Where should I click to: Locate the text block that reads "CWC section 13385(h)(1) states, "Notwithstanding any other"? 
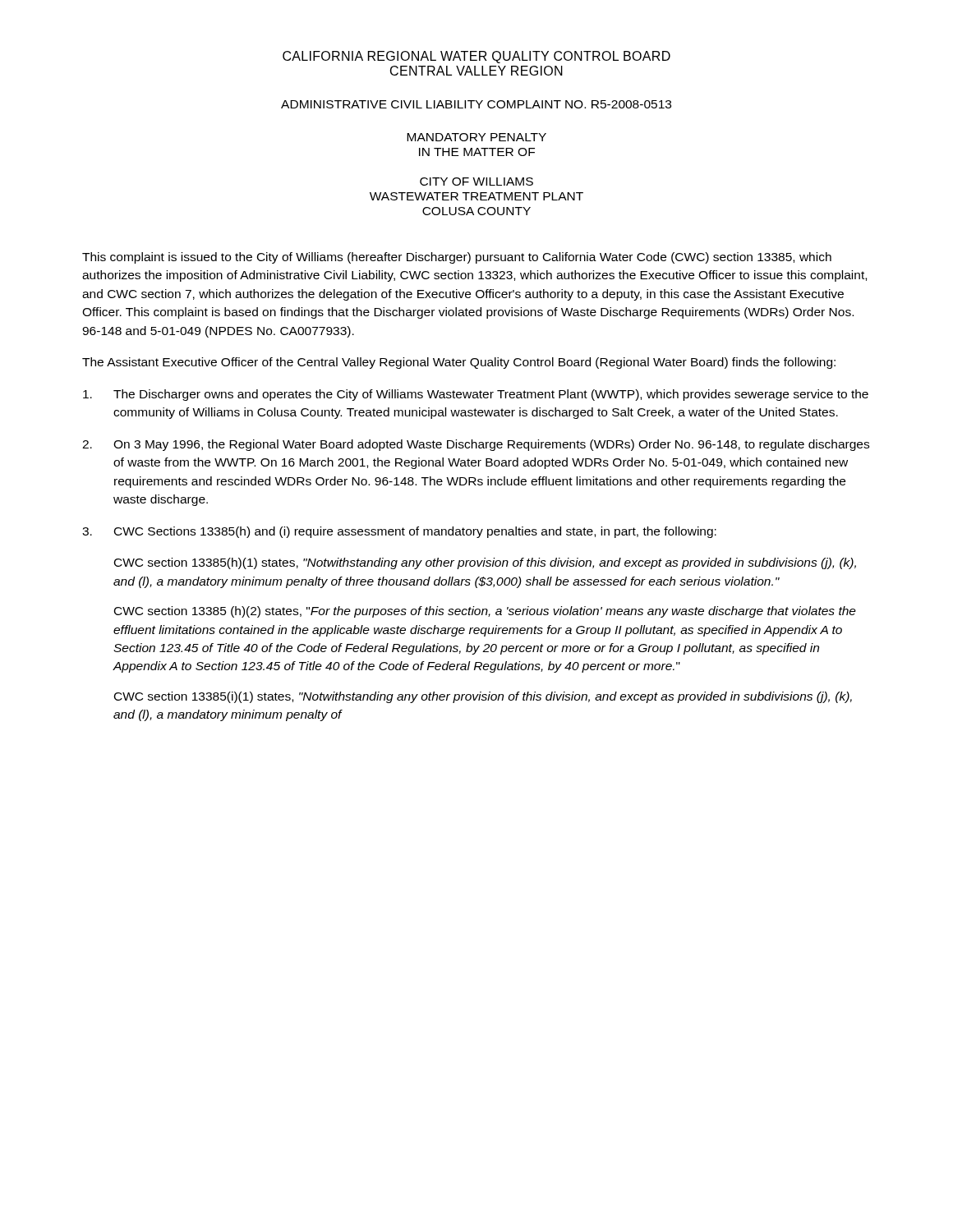click(x=485, y=571)
